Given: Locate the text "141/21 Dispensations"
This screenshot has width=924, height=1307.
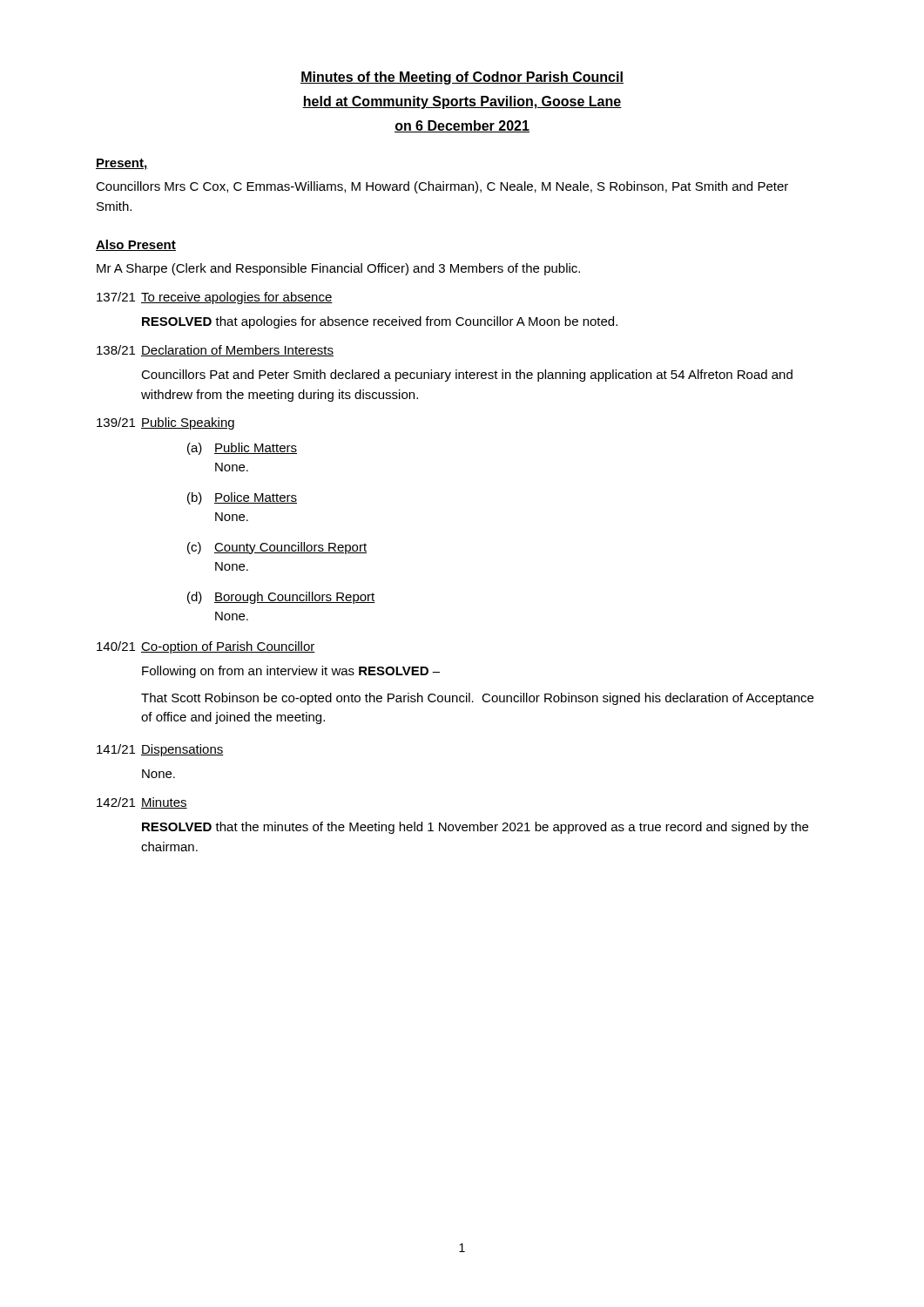Looking at the screenshot, I should 160,750.
